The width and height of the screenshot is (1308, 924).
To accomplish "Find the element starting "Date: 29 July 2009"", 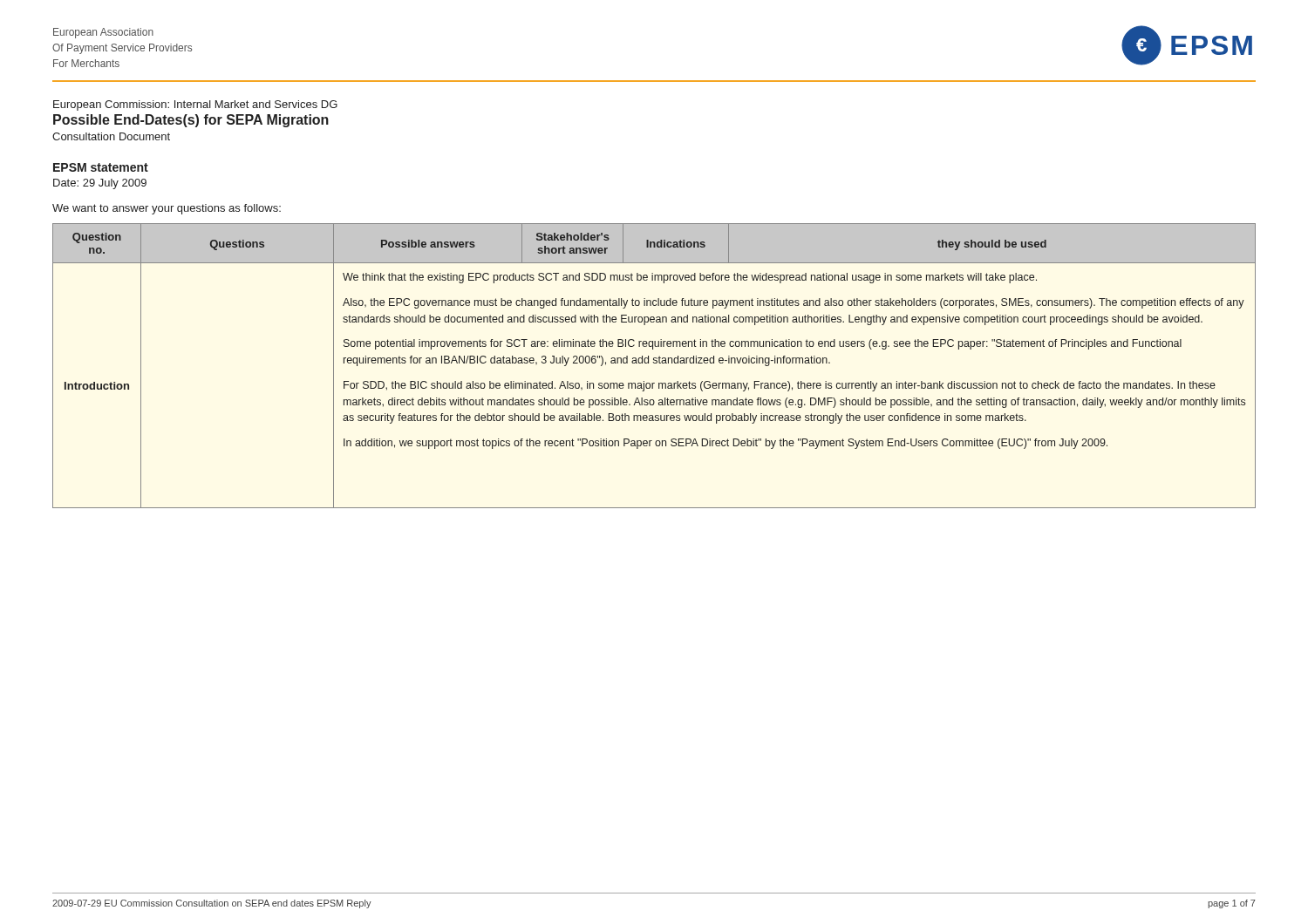I will click(x=100, y=183).
